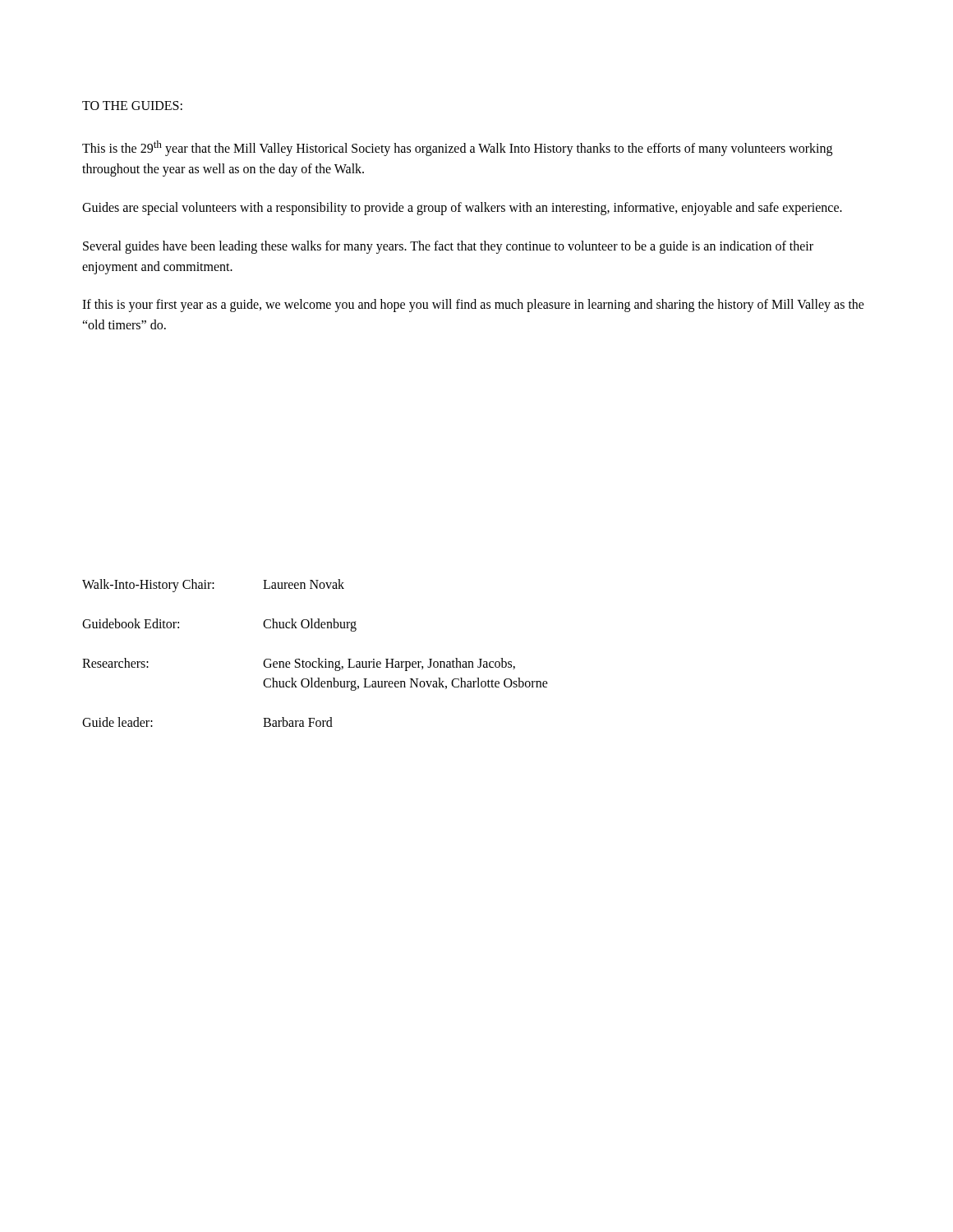Click on the block starting "This is the 29th year that the"
The width and height of the screenshot is (953, 1232).
pyautogui.click(x=457, y=157)
